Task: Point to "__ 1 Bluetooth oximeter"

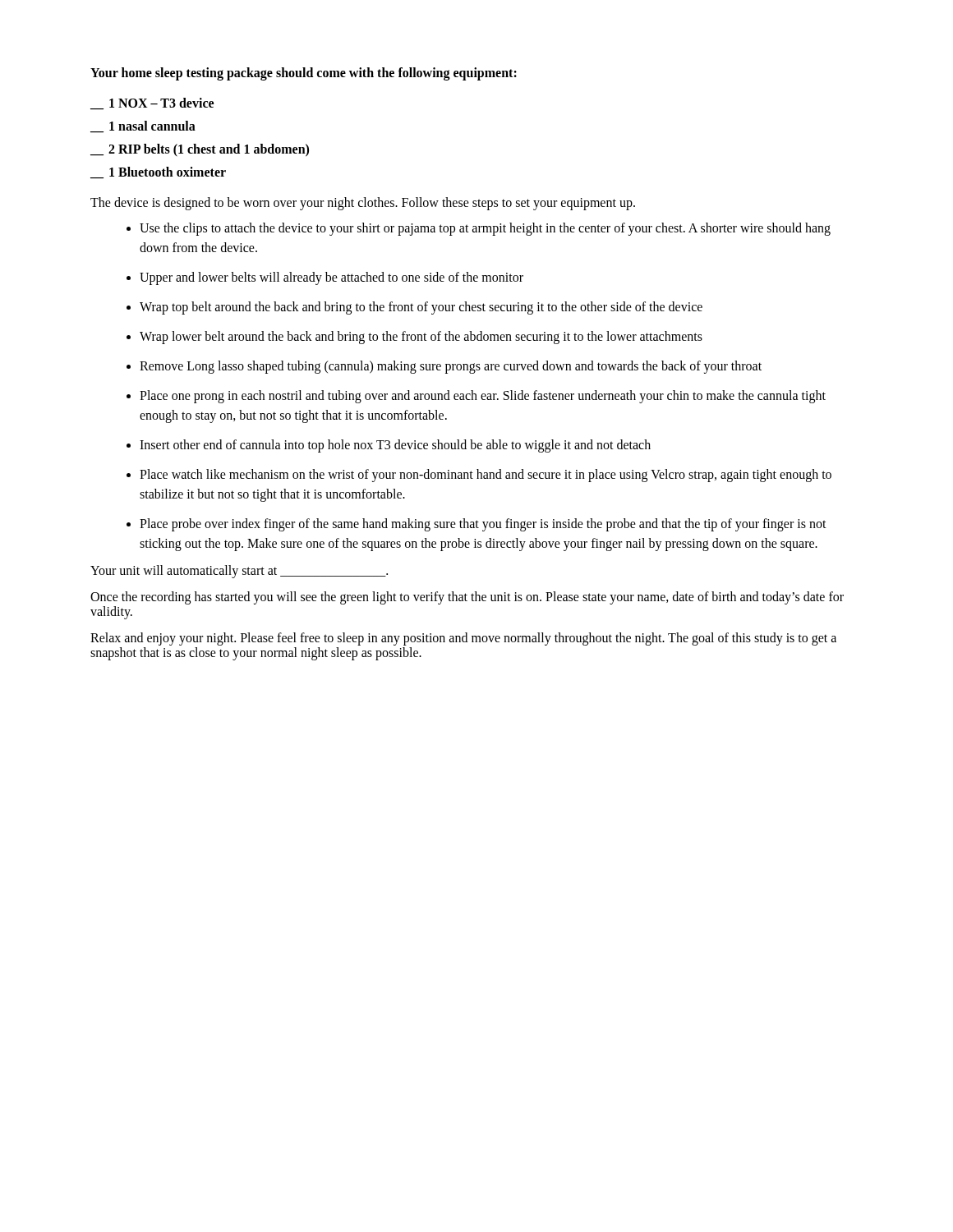Action: [158, 172]
